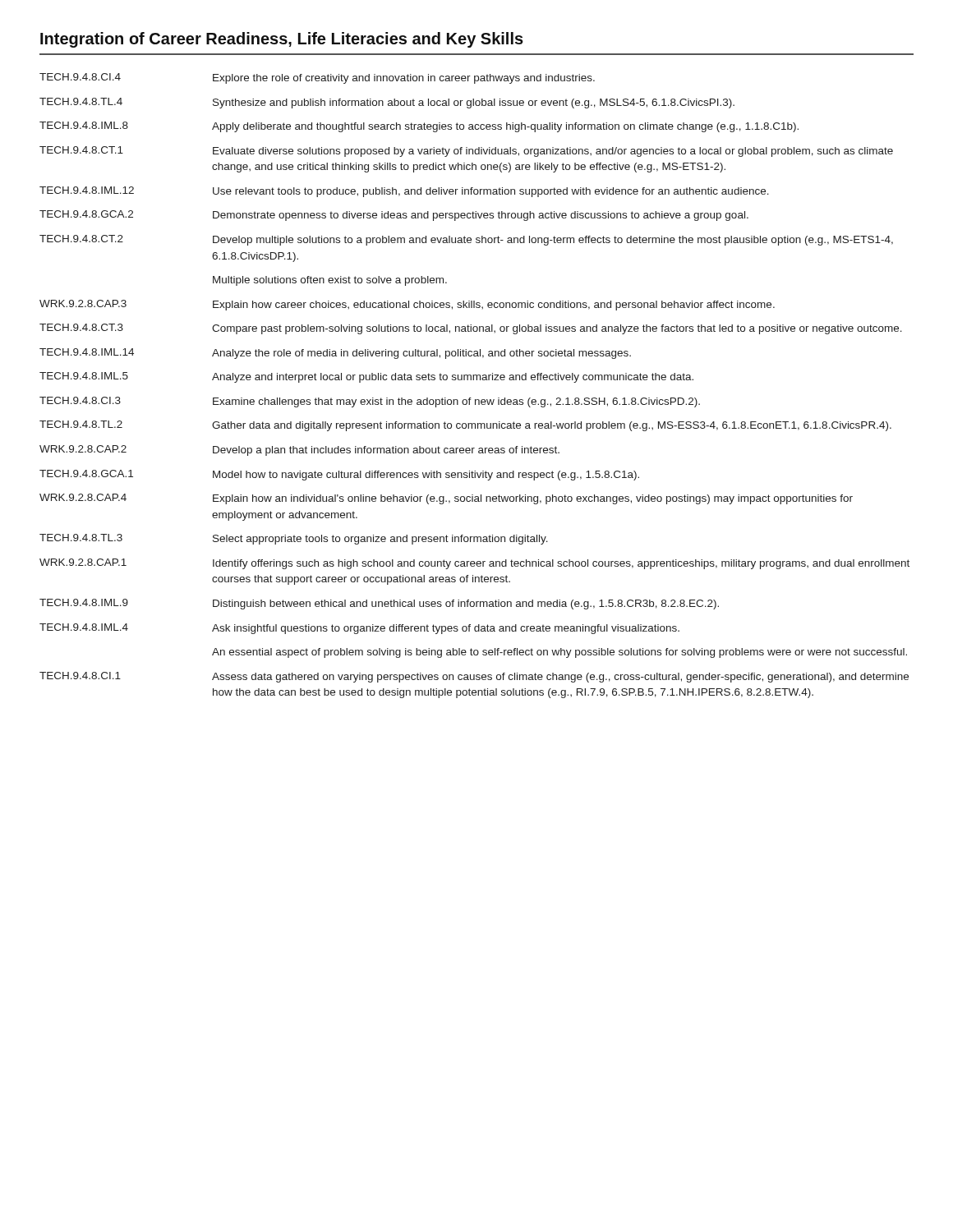Select the list item with the text "TECH.9.4.8.CI.3 Examine challenges that may exist"
The width and height of the screenshot is (953, 1232).
(476, 401)
